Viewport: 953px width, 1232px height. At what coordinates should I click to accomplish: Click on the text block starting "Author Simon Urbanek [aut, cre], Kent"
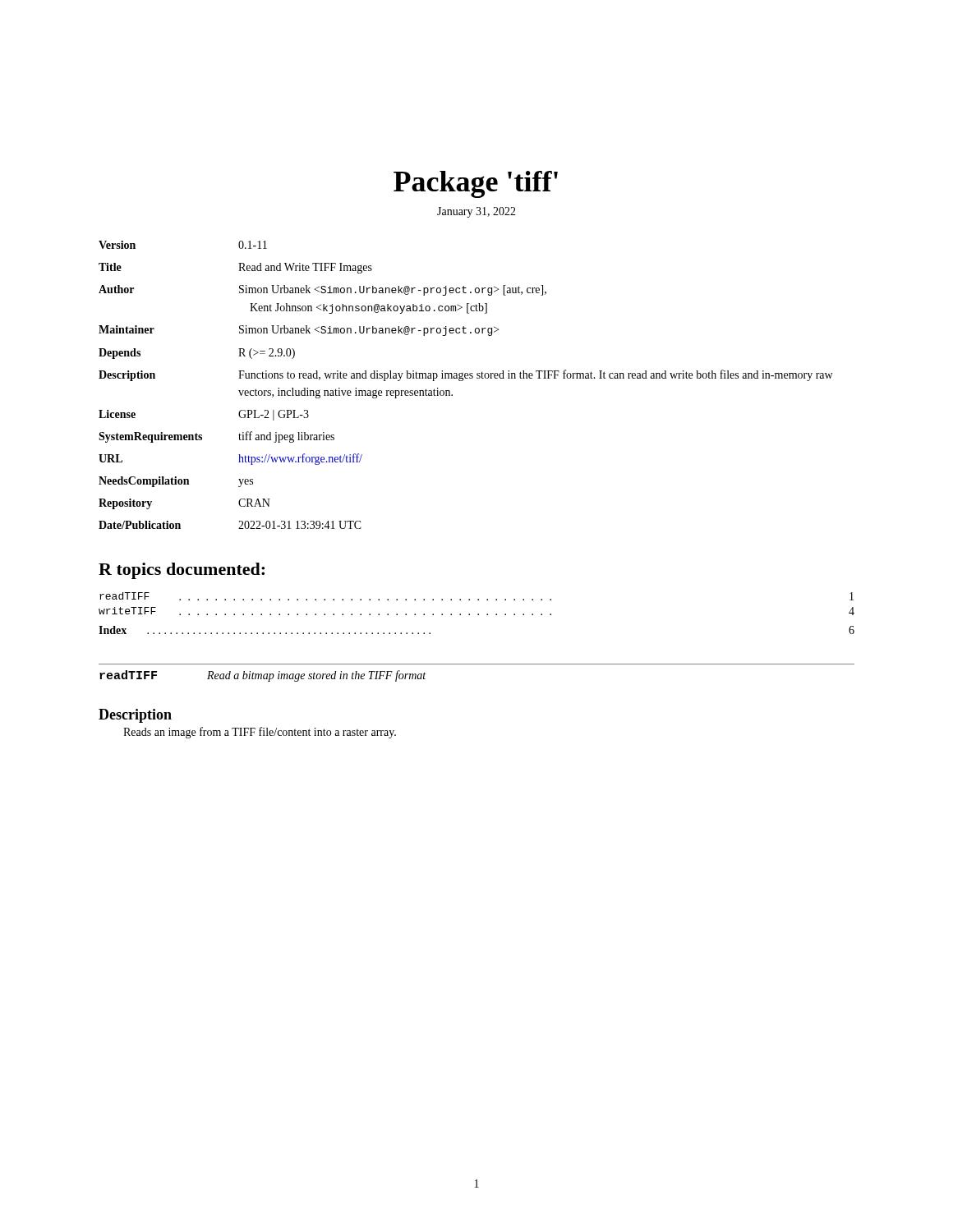tap(476, 299)
